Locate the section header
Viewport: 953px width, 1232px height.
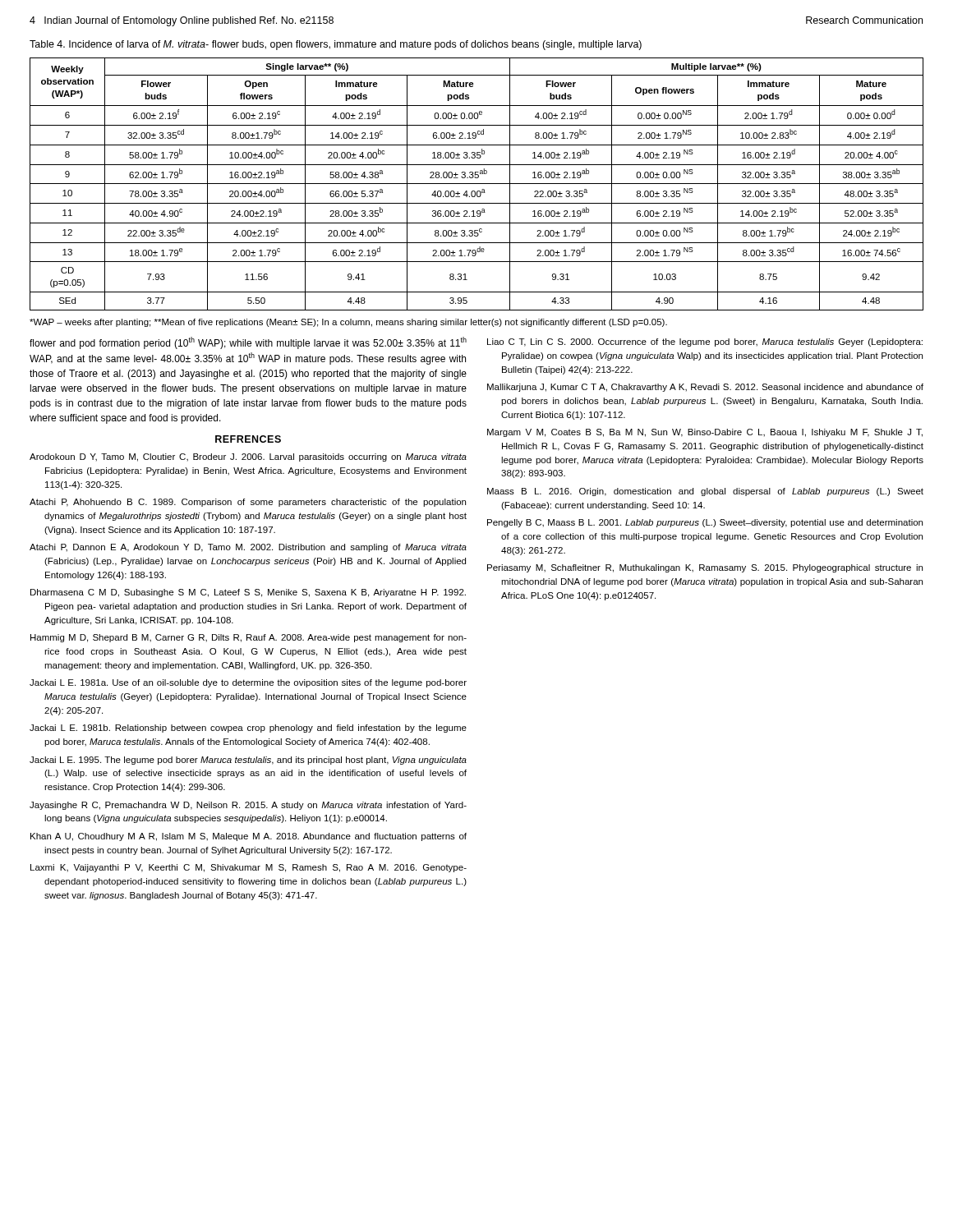(x=248, y=440)
